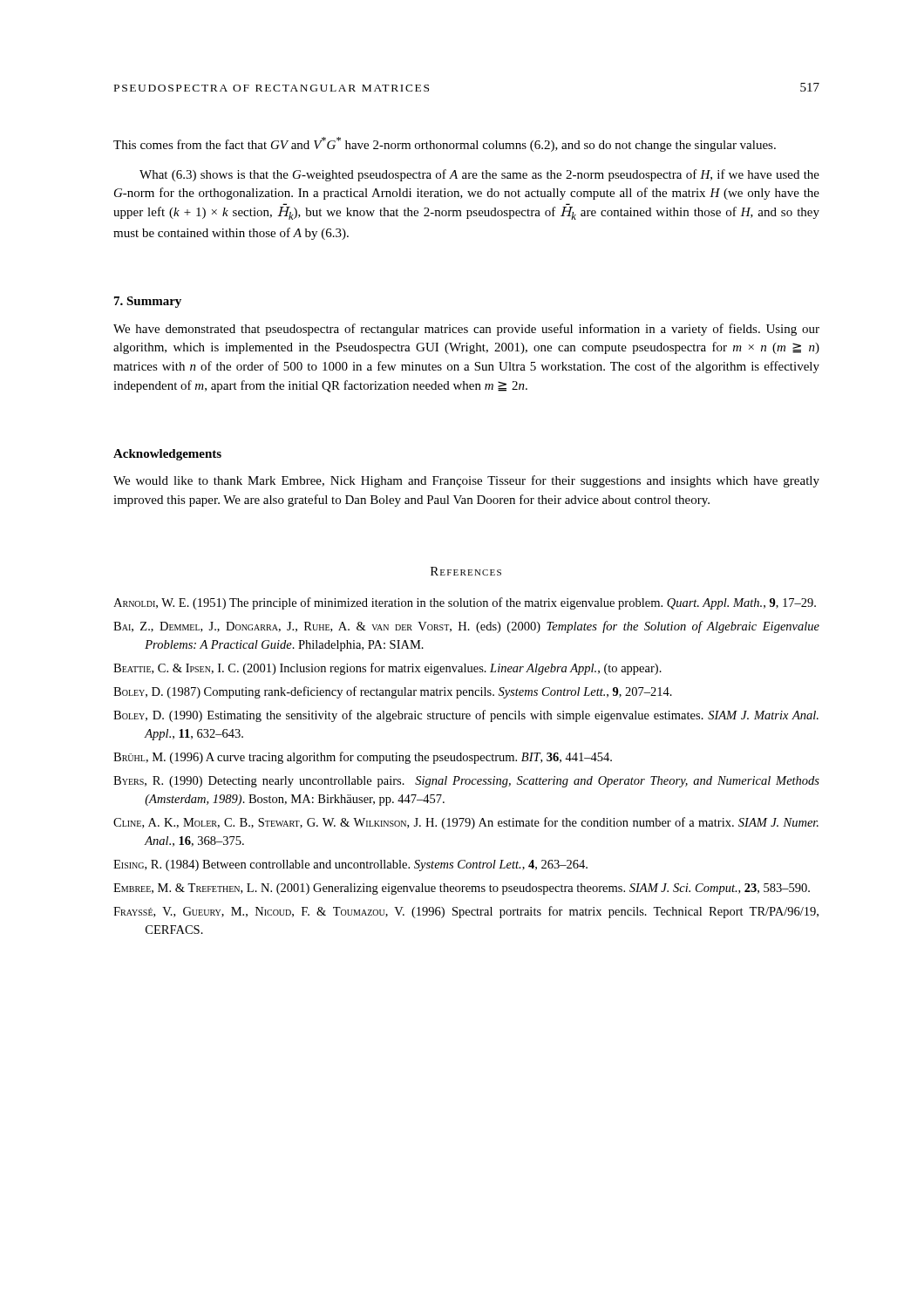Image resolution: width=924 pixels, height=1308 pixels.
Task: Point to the block starting "Brühl, M. (1996) A curve tracing"
Action: 363,757
